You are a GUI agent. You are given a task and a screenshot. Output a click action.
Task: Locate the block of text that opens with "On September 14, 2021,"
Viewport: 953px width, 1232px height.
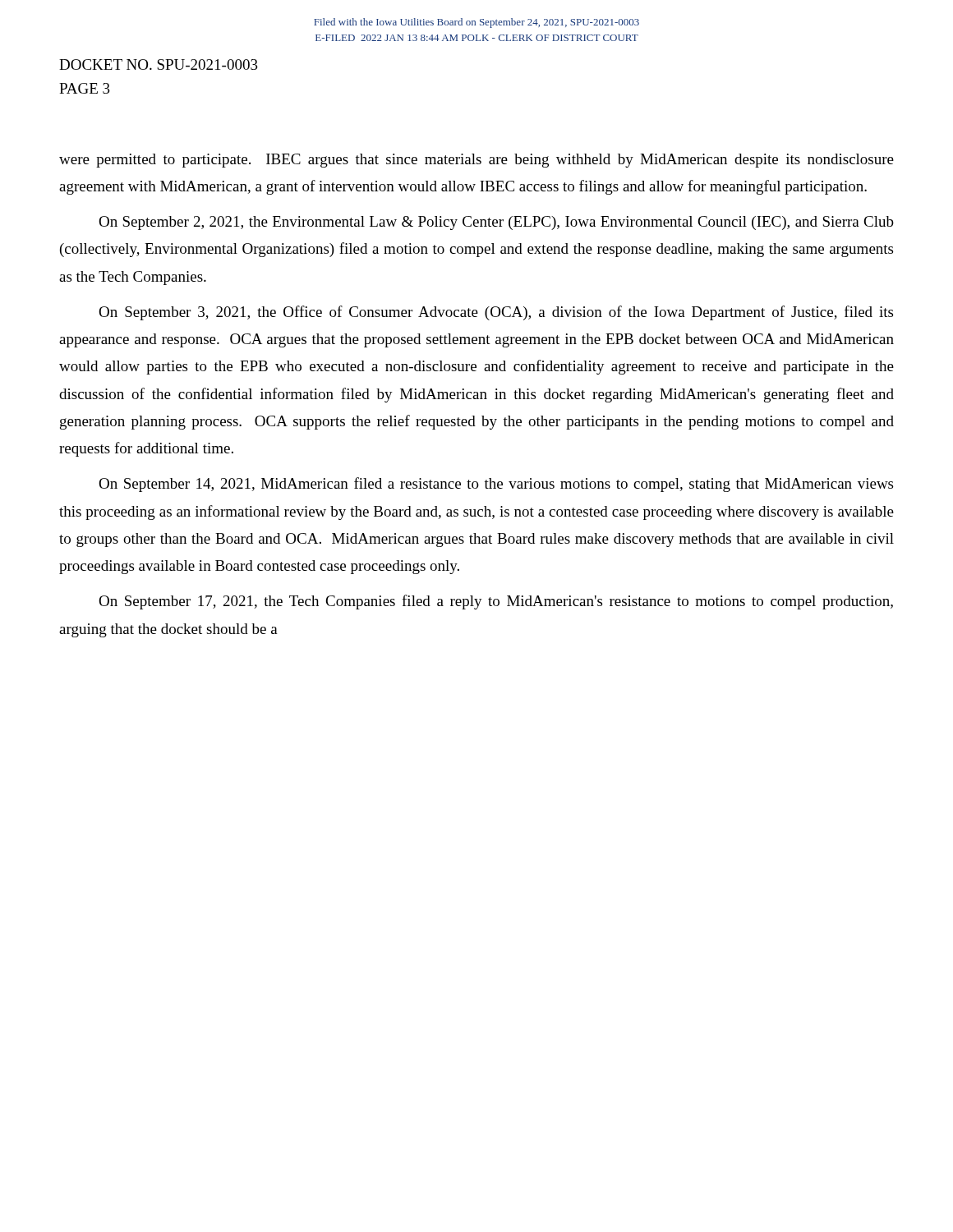pyautogui.click(x=476, y=525)
